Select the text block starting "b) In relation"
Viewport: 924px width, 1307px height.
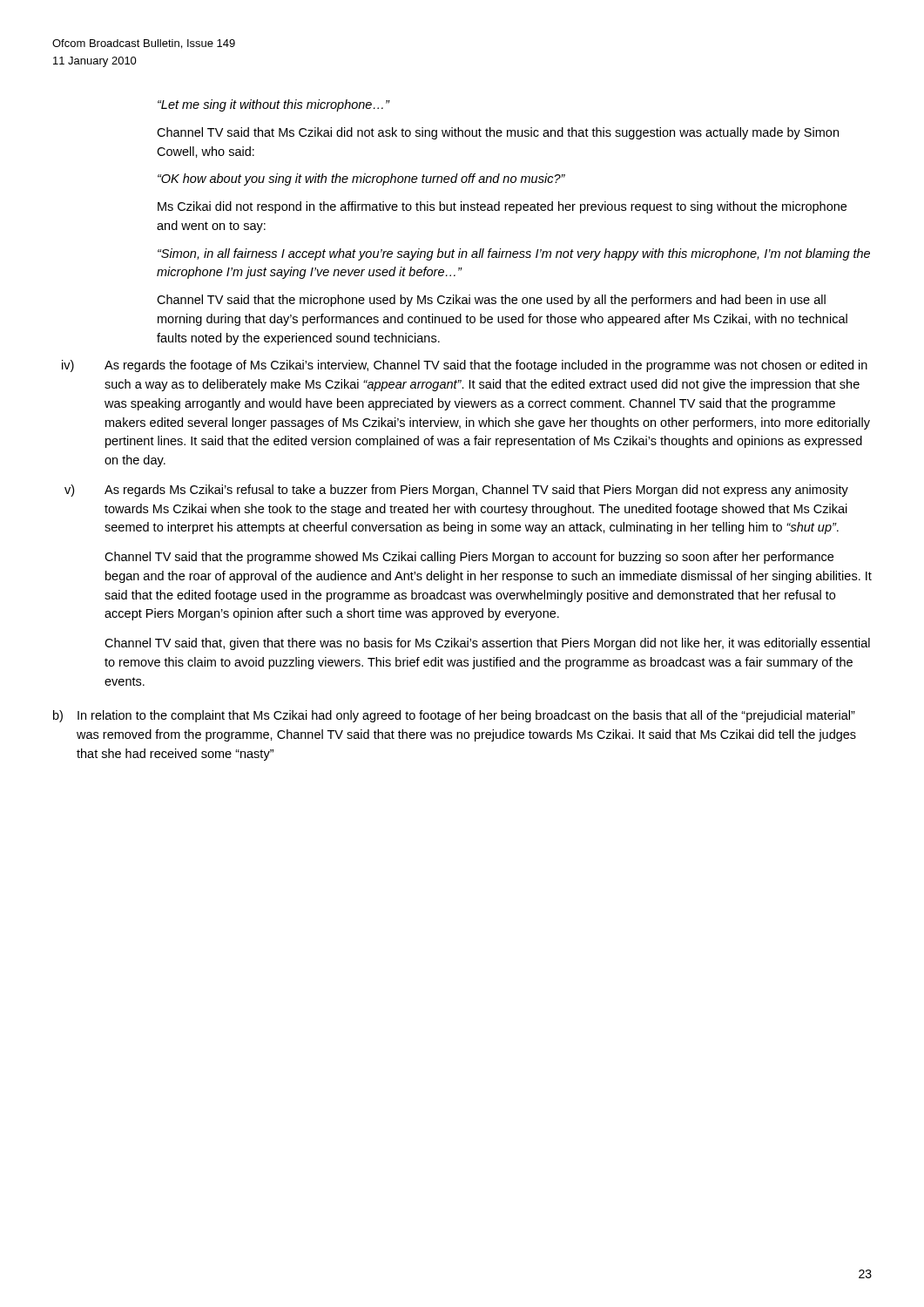[x=466, y=734]
